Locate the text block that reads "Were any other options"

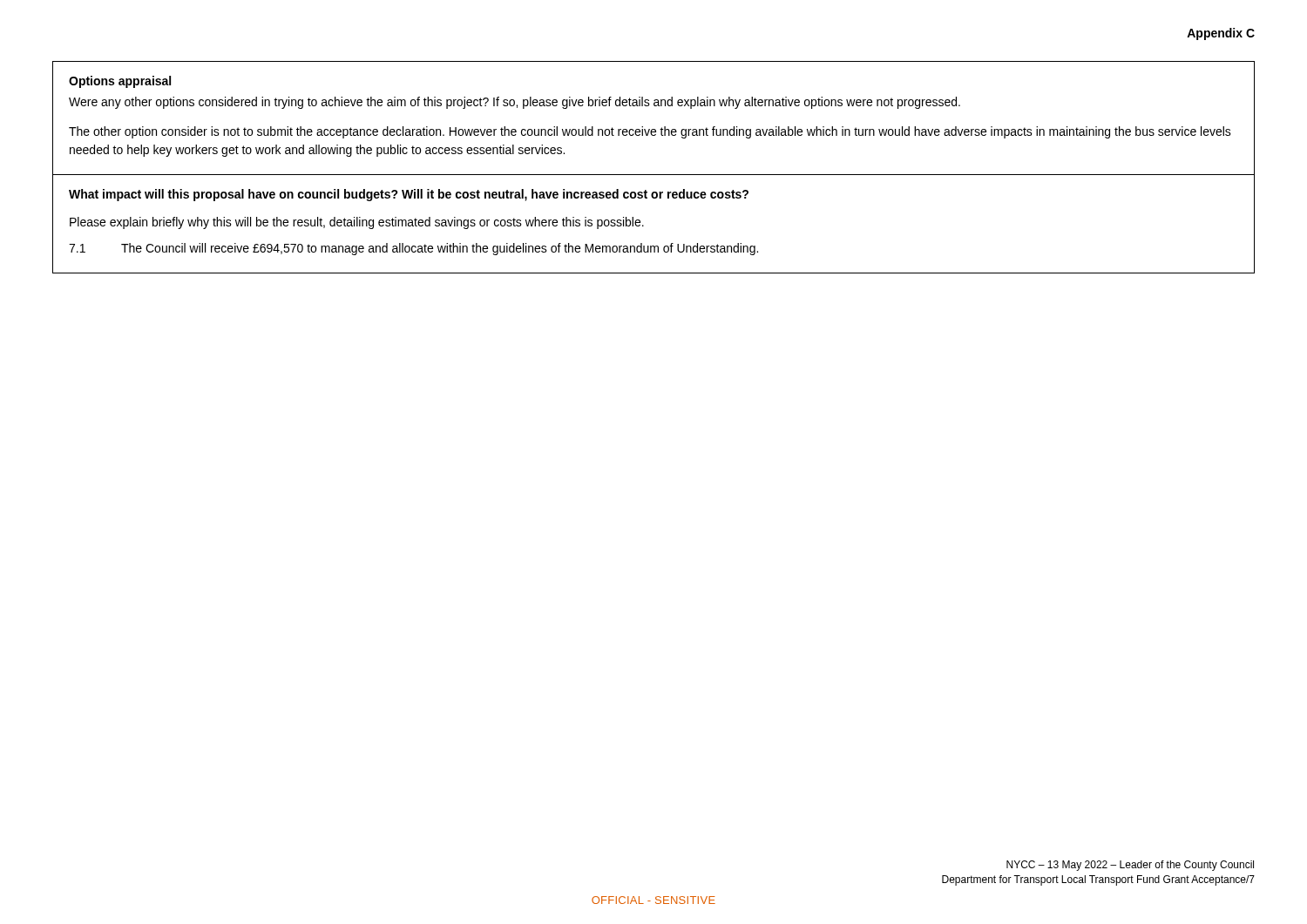[x=515, y=102]
